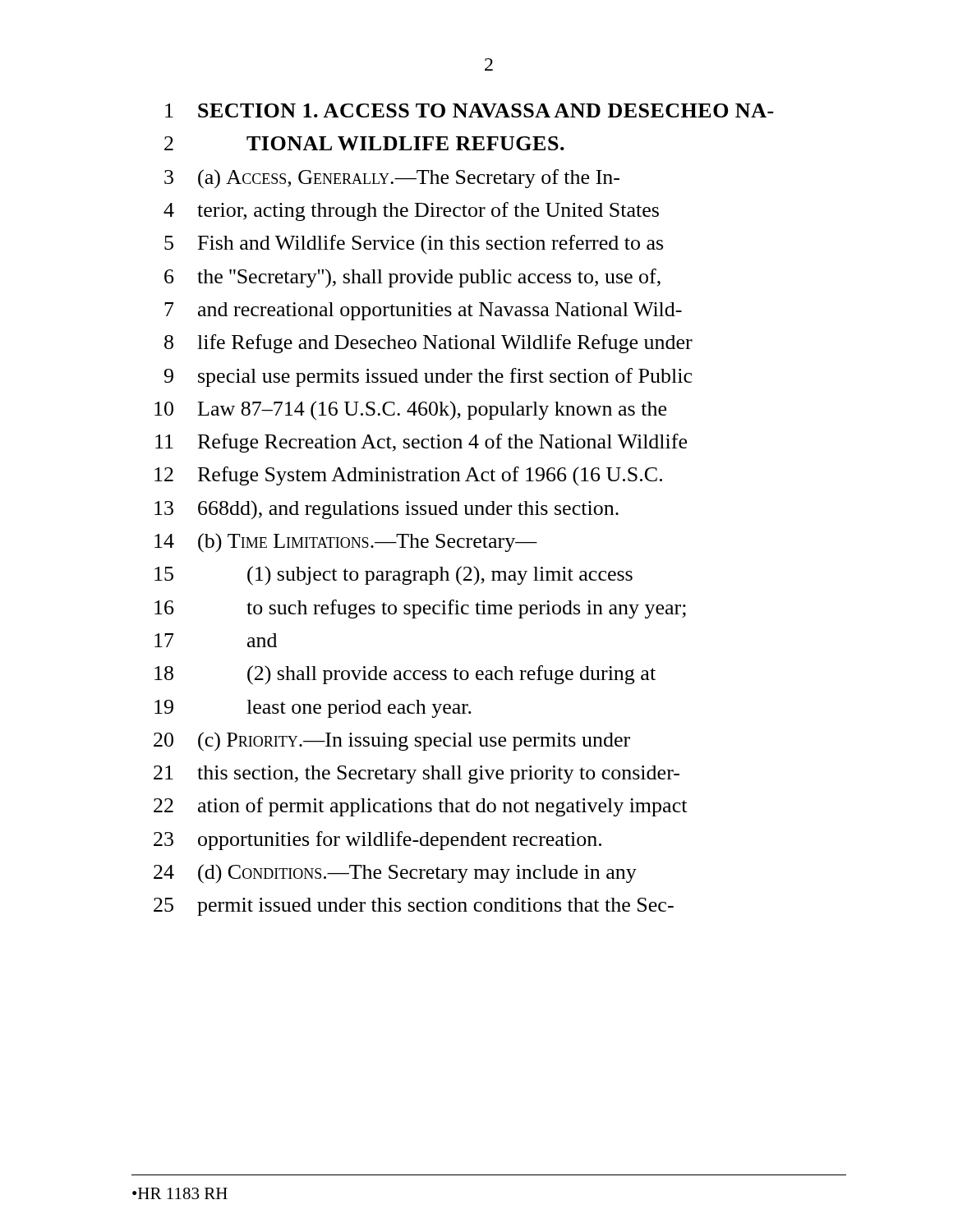Point to the text starting "6 the ''Secretary''),"
Screen dimensions: 1232x953
click(x=489, y=277)
